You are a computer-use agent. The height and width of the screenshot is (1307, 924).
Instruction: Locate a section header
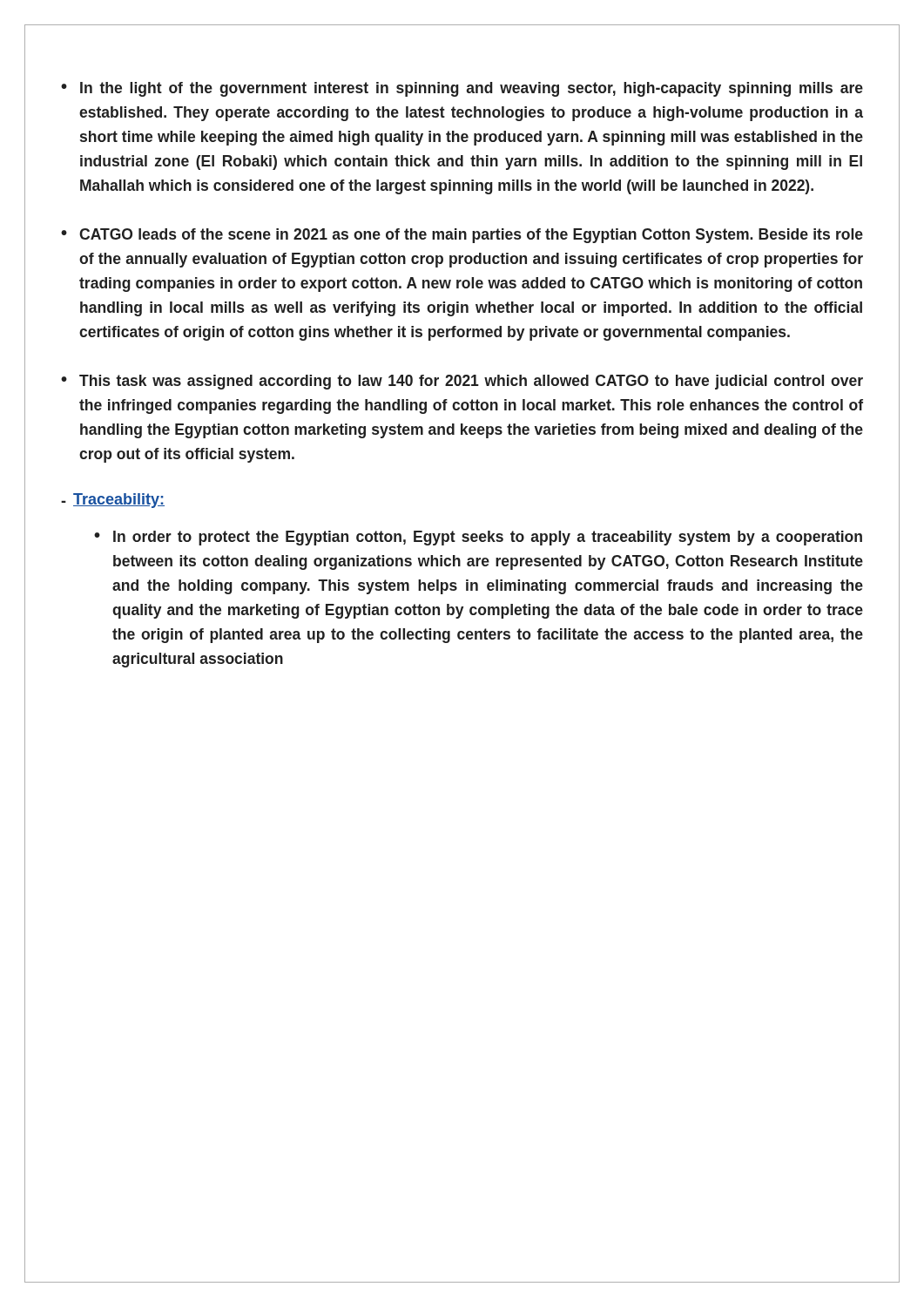coord(113,501)
